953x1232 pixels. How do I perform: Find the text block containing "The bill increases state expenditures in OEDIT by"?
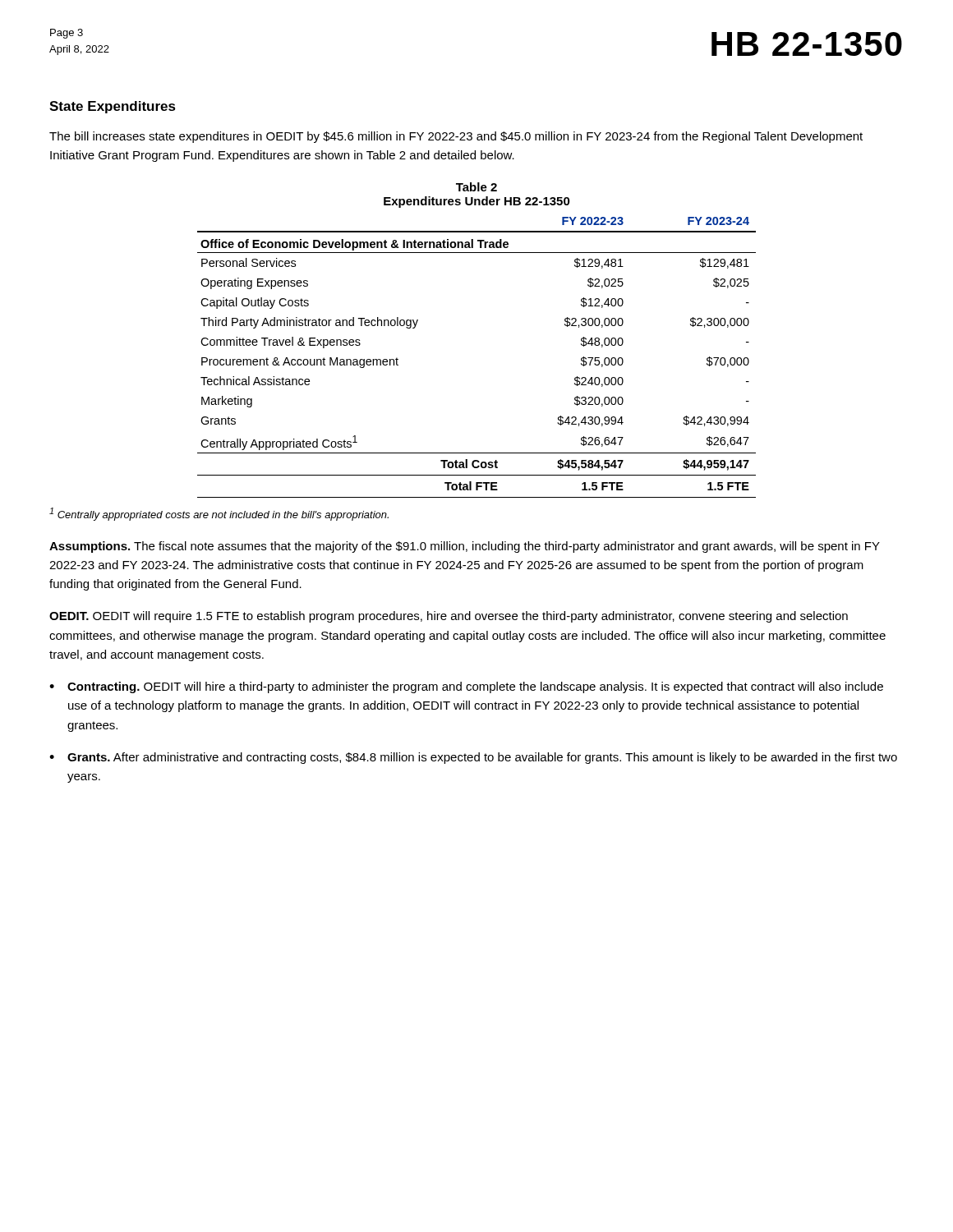point(456,145)
